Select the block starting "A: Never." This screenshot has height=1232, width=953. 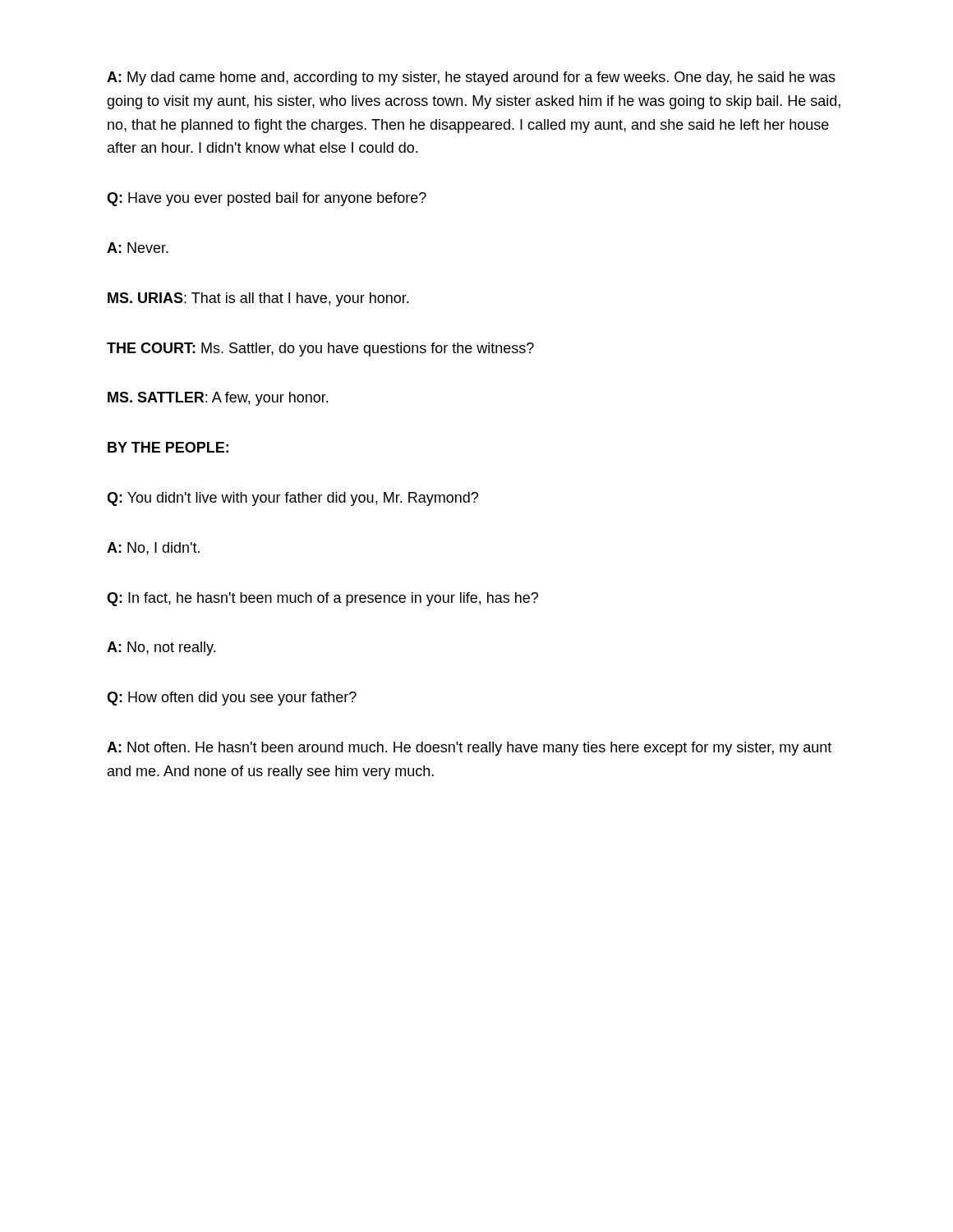pyautogui.click(x=138, y=248)
